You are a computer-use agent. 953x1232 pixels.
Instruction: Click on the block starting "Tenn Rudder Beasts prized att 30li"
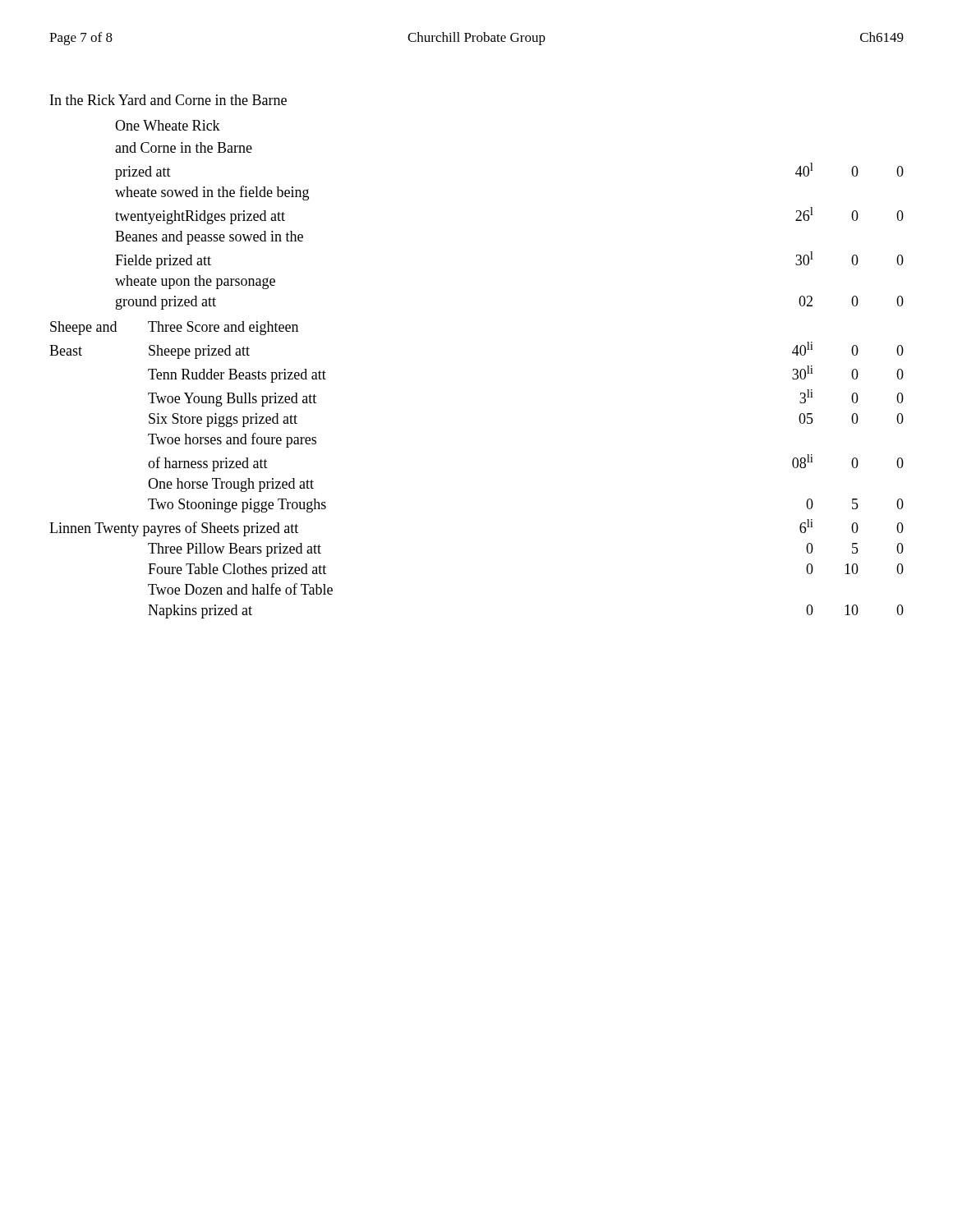pos(233,374)
